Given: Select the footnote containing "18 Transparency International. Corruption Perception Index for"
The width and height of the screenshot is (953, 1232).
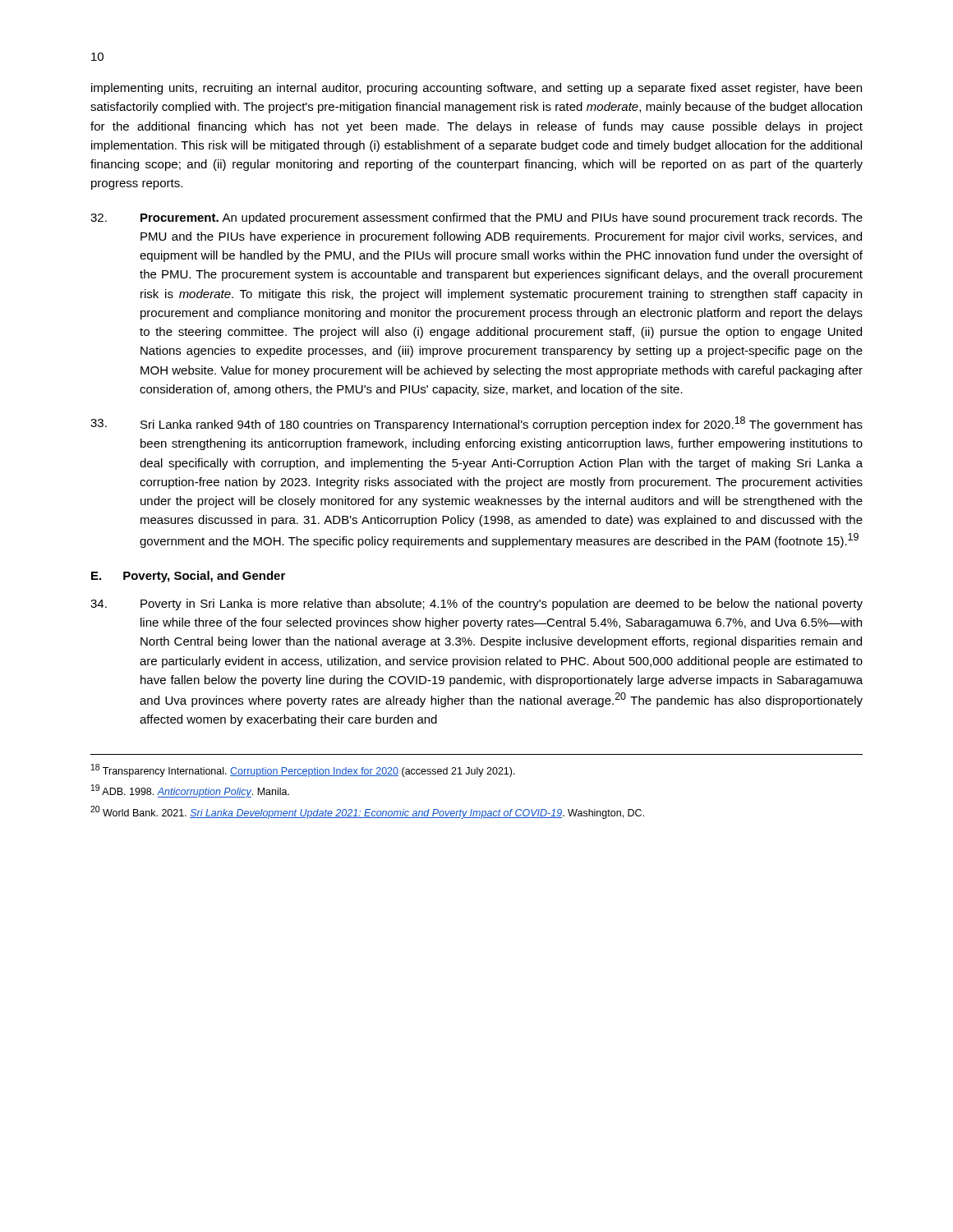Looking at the screenshot, I should pos(303,770).
